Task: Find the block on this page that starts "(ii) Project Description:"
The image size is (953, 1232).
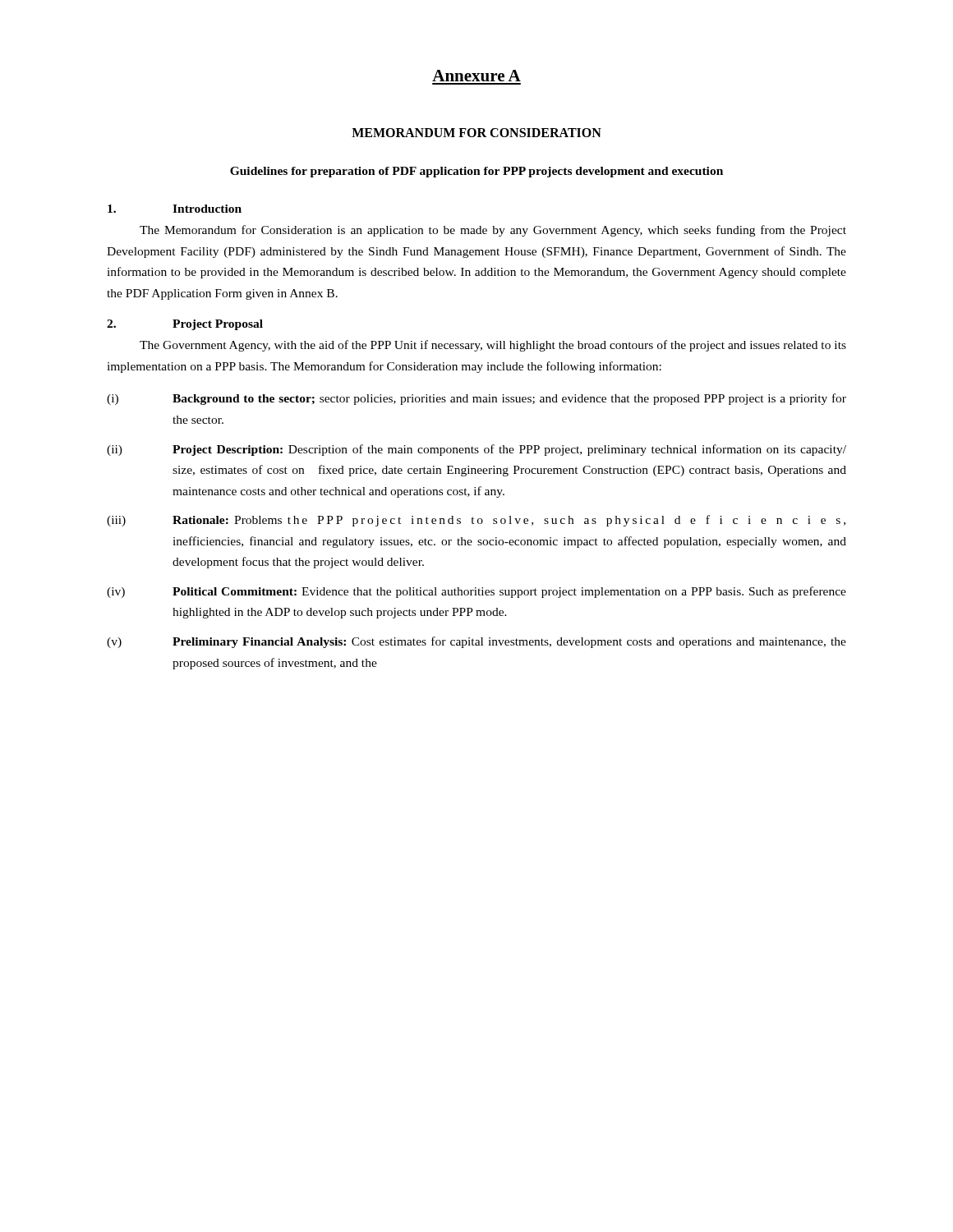Action: [x=476, y=470]
